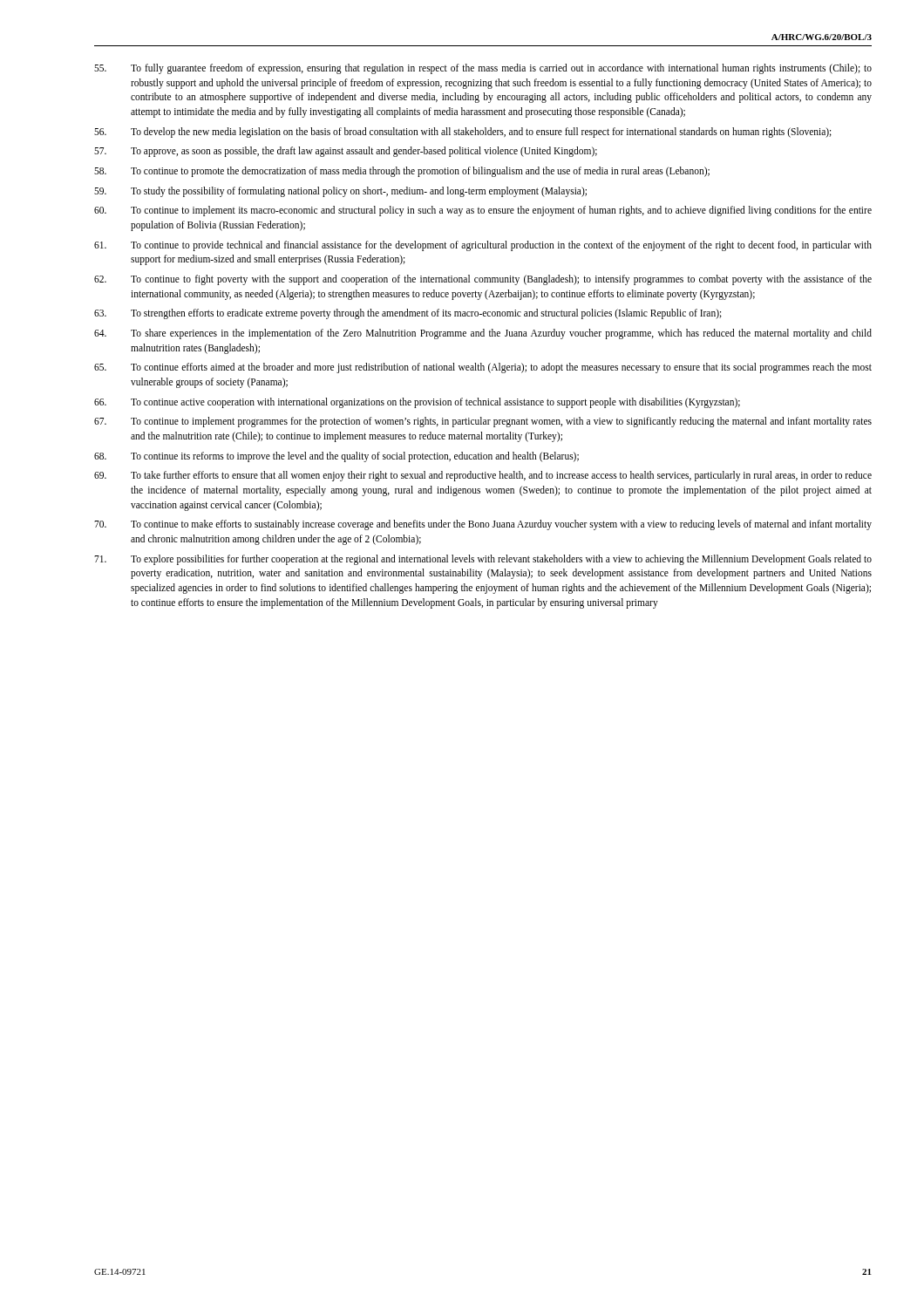
Task: Navigate to the text starting "69. To take"
Action: coord(483,490)
